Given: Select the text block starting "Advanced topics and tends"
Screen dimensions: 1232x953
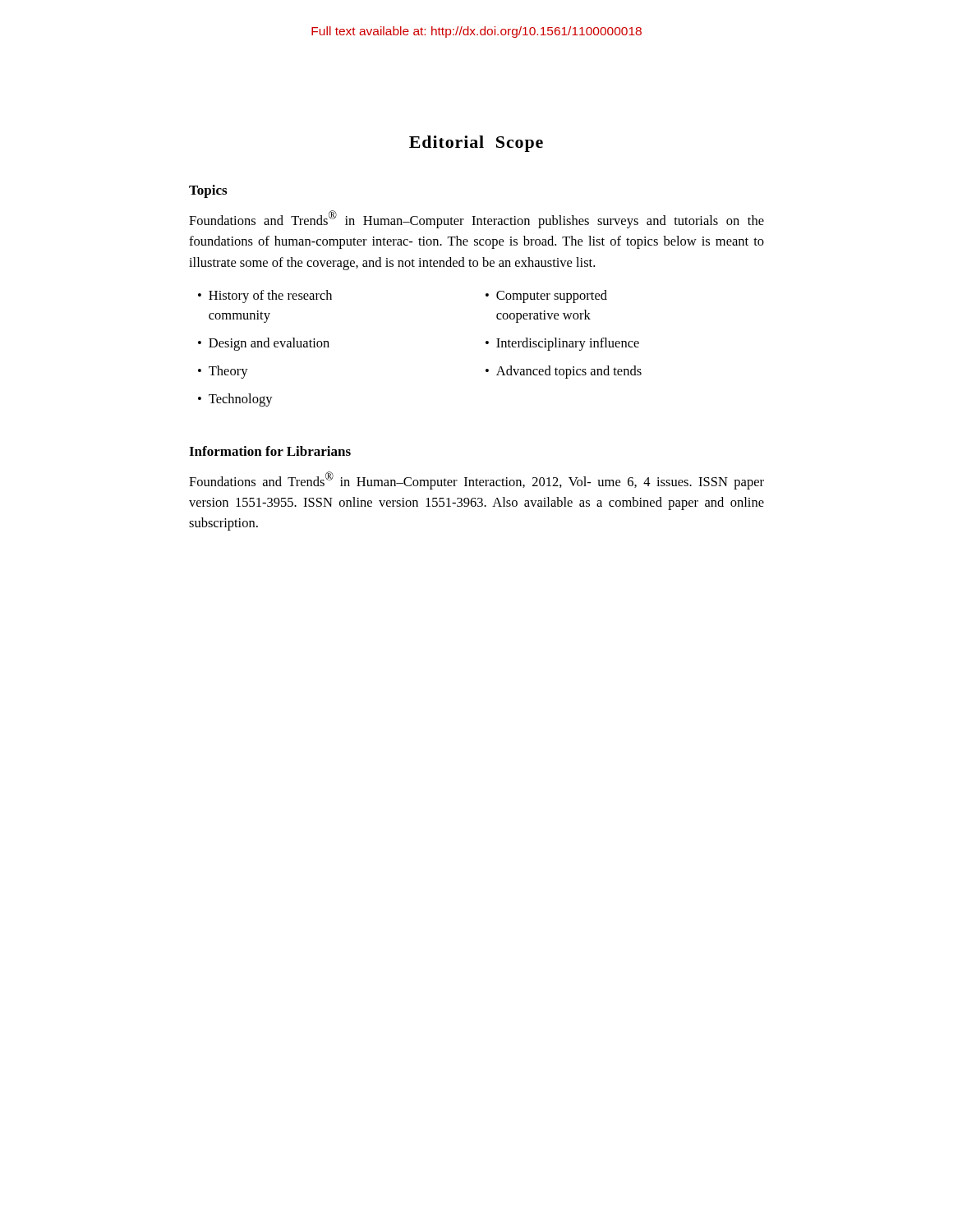Looking at the screenshot, I should click(569, 371).
